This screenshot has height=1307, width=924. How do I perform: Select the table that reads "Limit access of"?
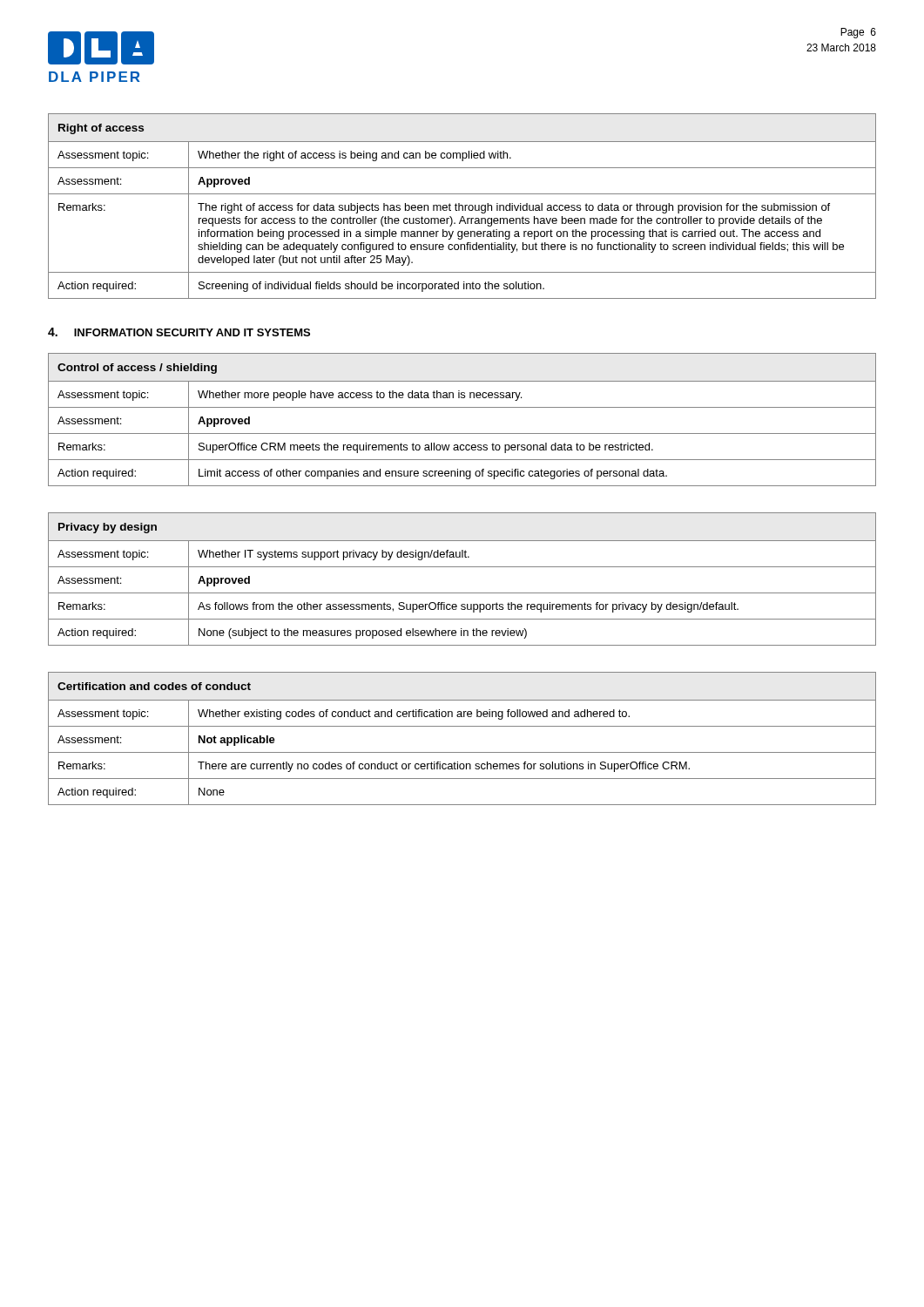pos(462,420)
